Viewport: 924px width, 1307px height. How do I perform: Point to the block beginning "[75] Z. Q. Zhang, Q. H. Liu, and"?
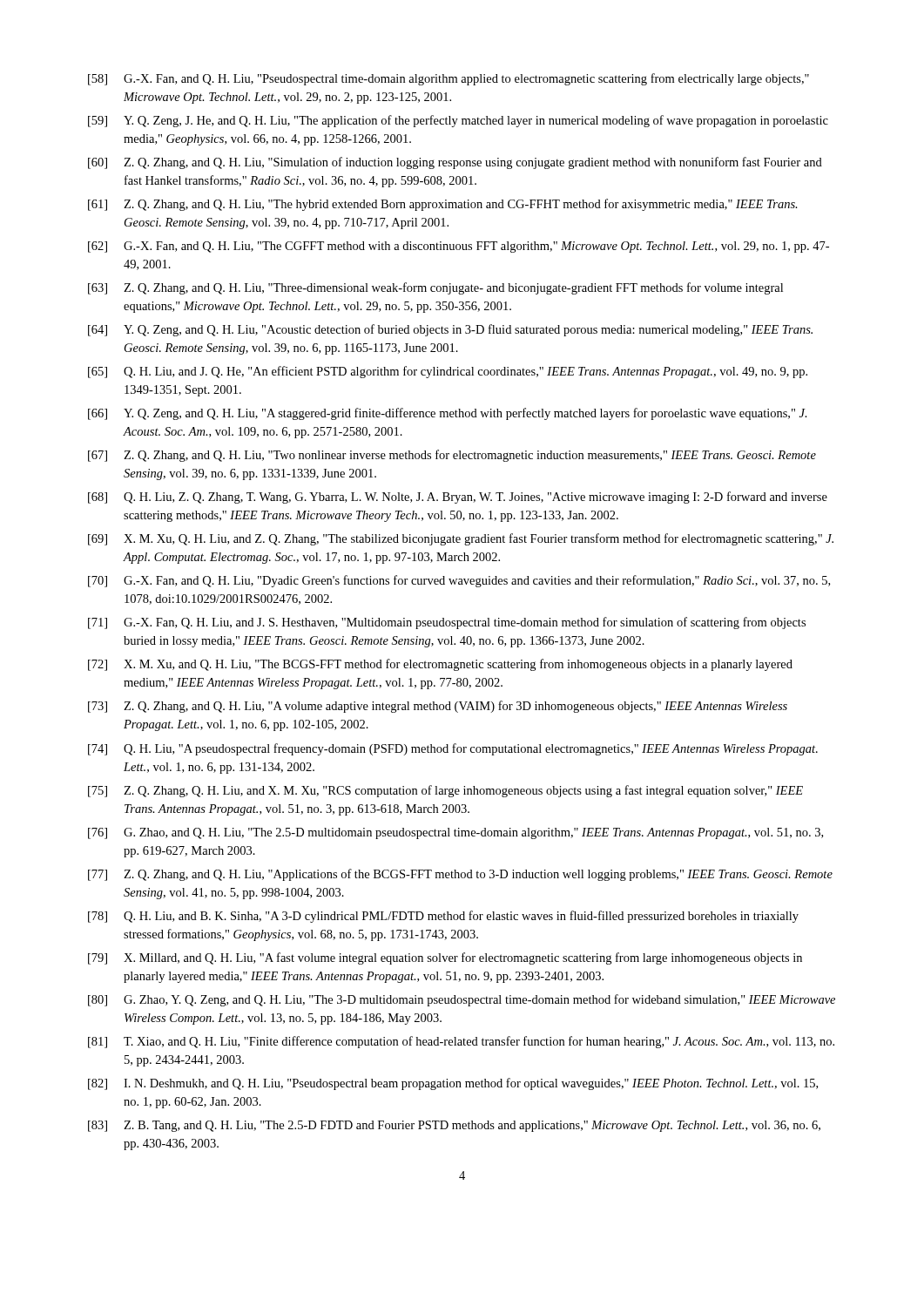pyautogui.click(x=462, y=799)
